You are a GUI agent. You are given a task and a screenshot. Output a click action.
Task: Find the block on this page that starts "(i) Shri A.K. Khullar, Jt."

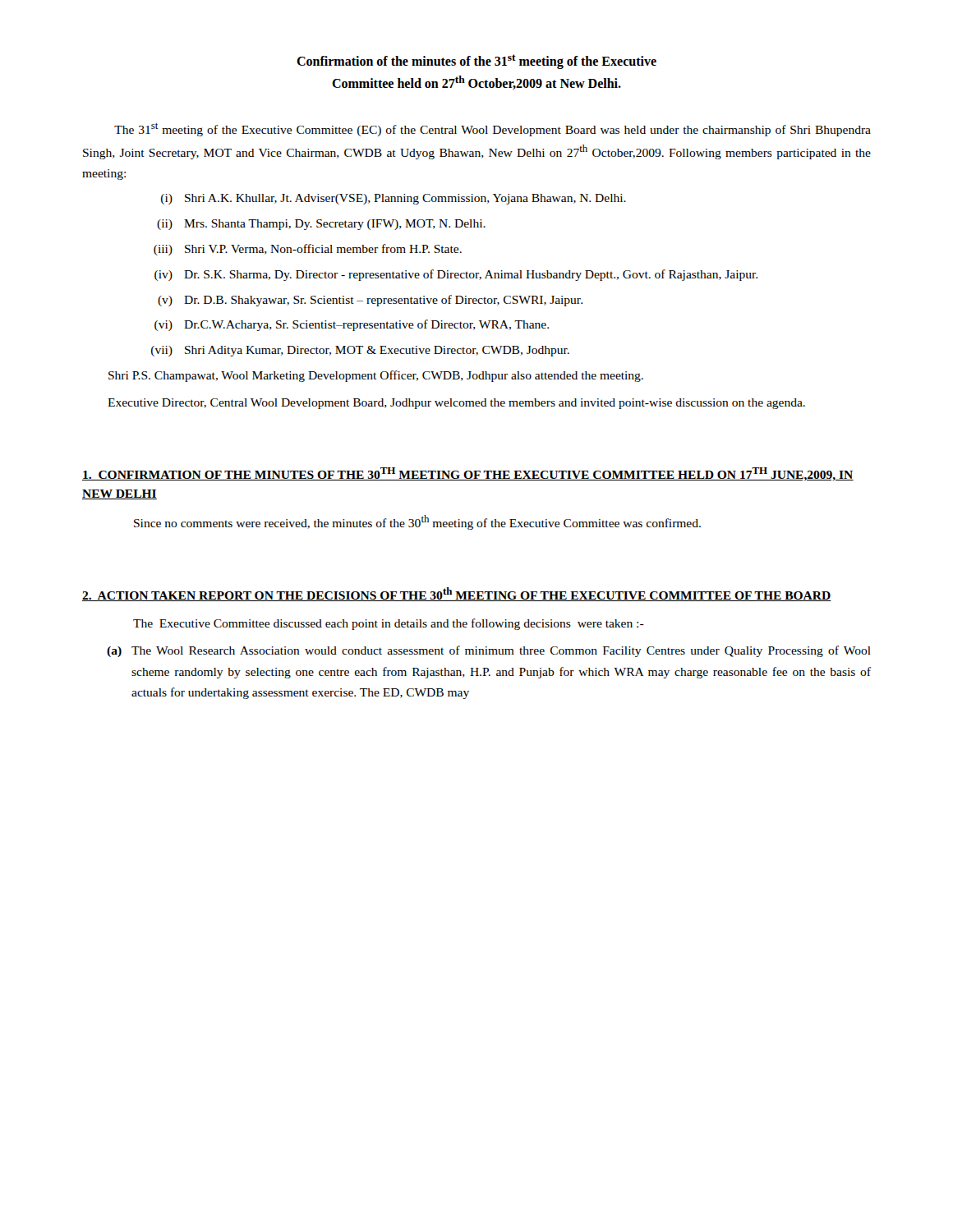click(x=501, y=199)
